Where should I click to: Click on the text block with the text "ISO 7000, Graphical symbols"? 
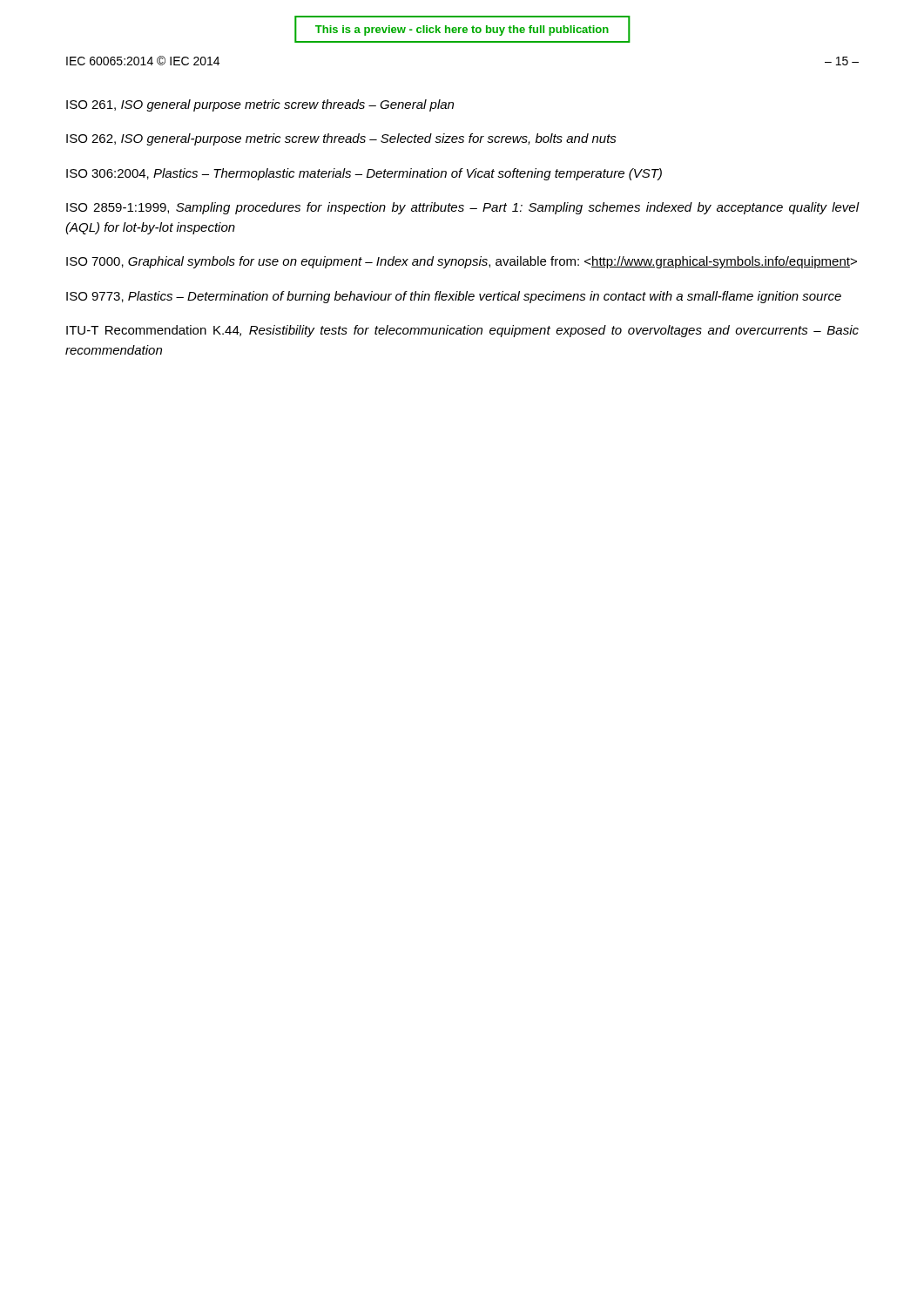[461, 261]
